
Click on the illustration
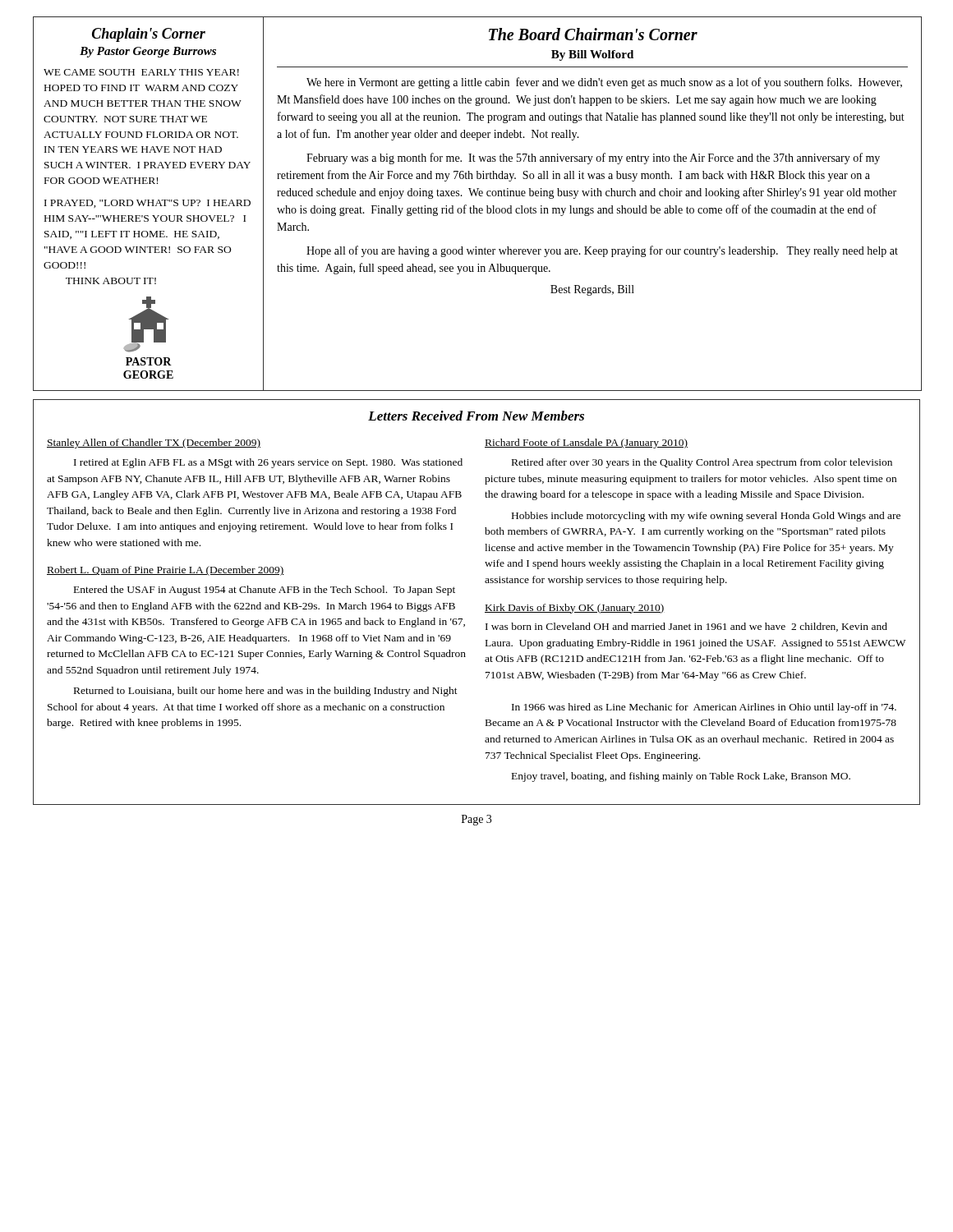[x=148, y=339]
